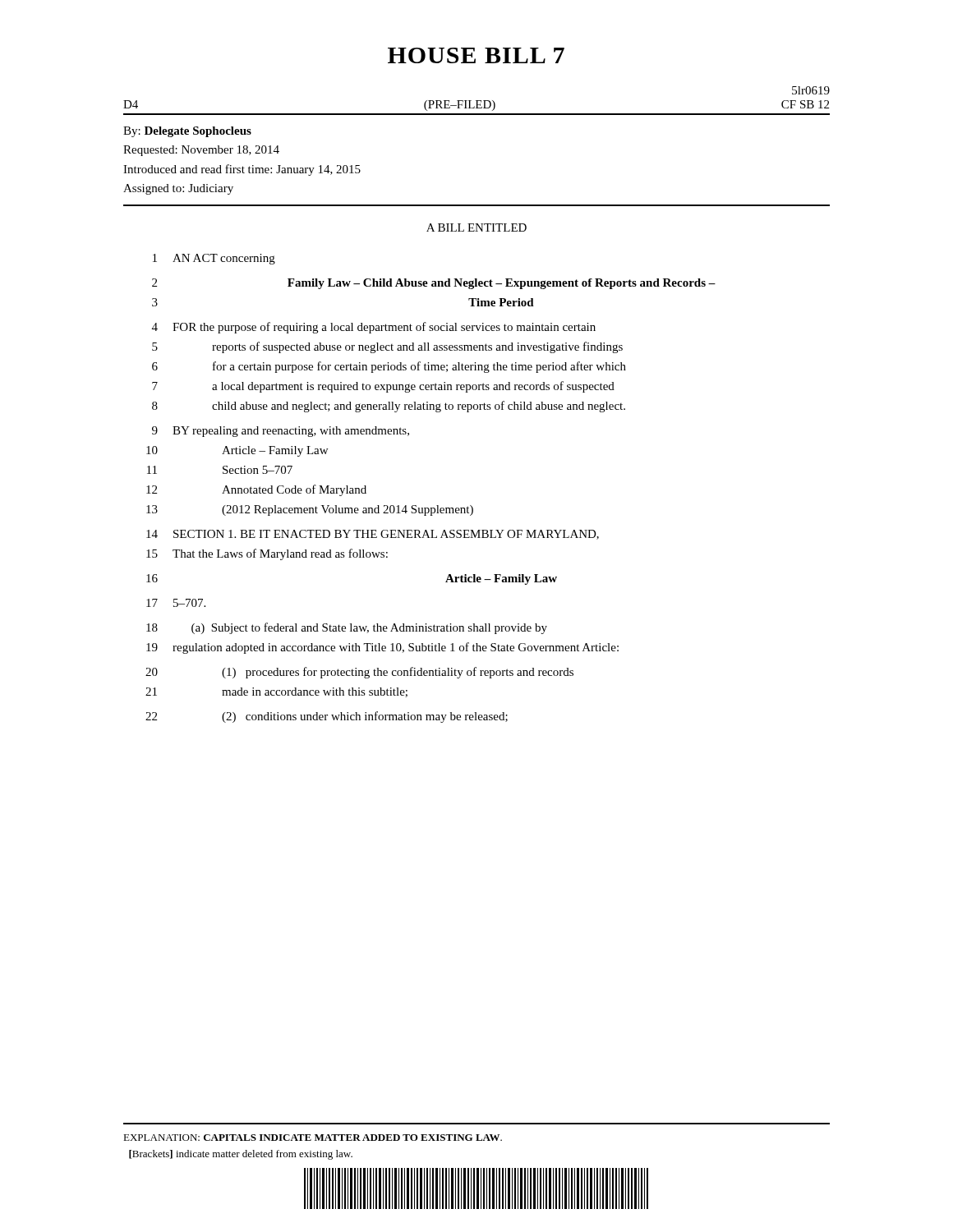Point to the block beginning "1415 SECTION 1. BE IT"

(476, 544)
